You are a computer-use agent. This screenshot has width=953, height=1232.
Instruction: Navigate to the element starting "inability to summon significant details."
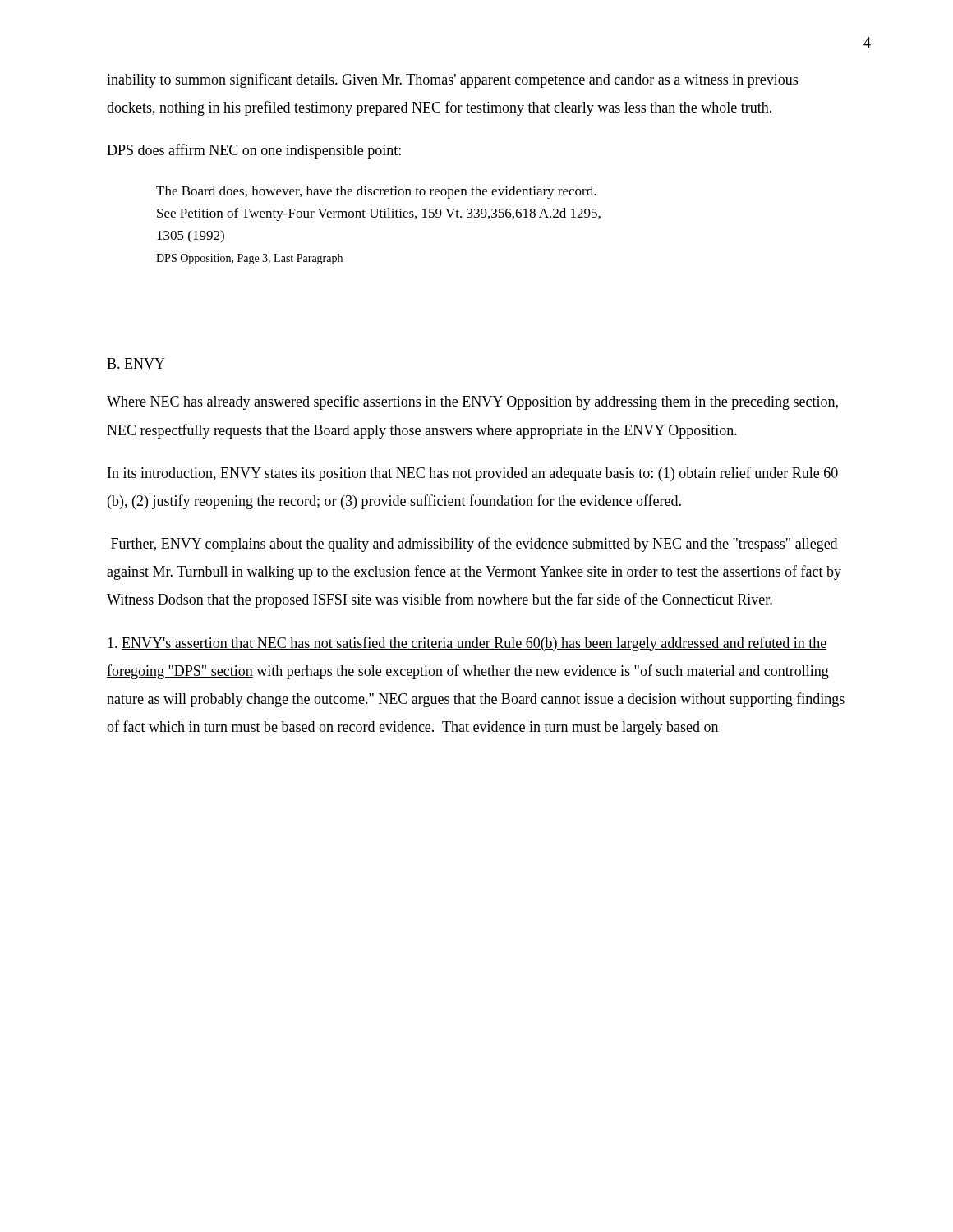[x=453, y=94]
